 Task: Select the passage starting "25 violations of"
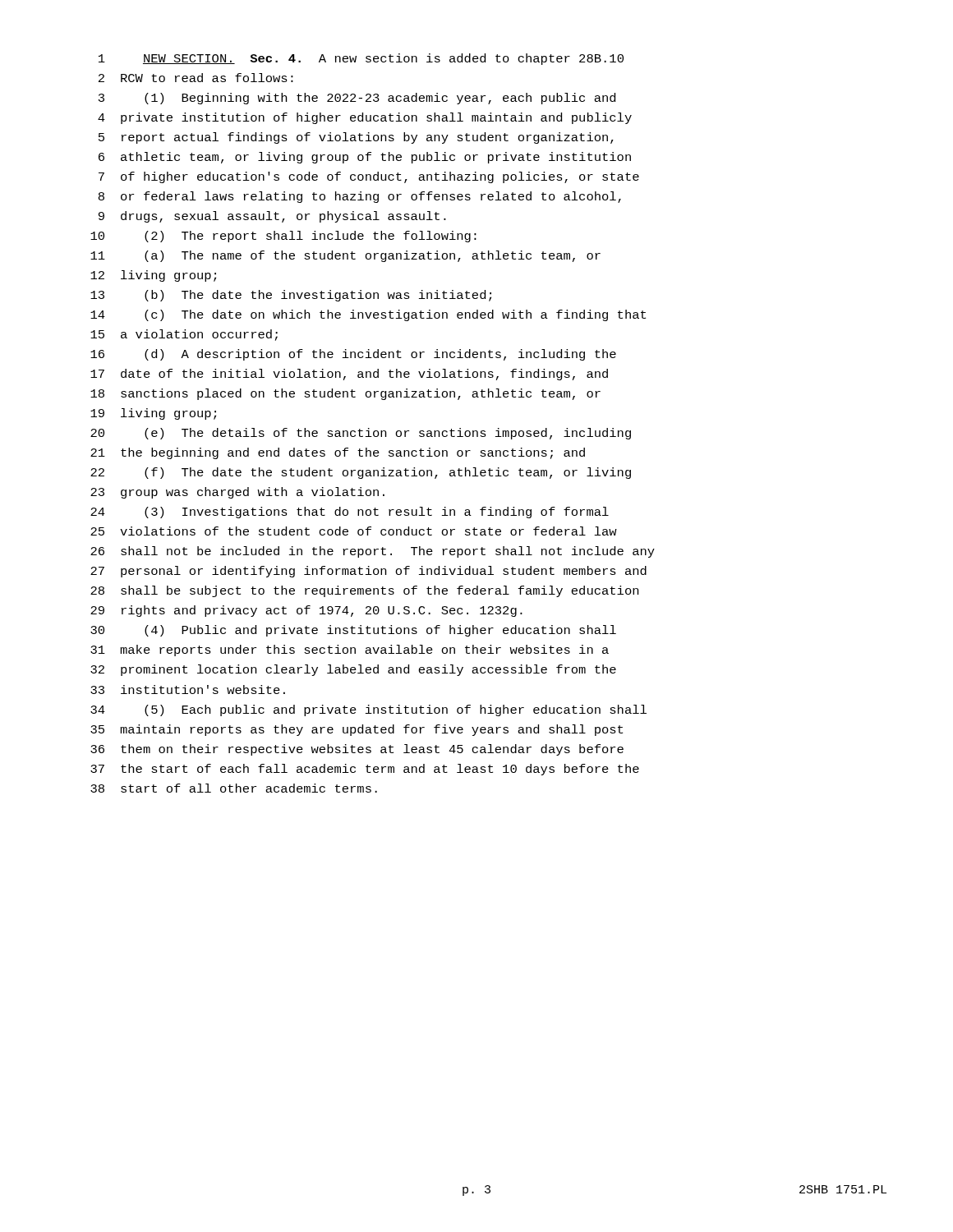click(476, 533)
